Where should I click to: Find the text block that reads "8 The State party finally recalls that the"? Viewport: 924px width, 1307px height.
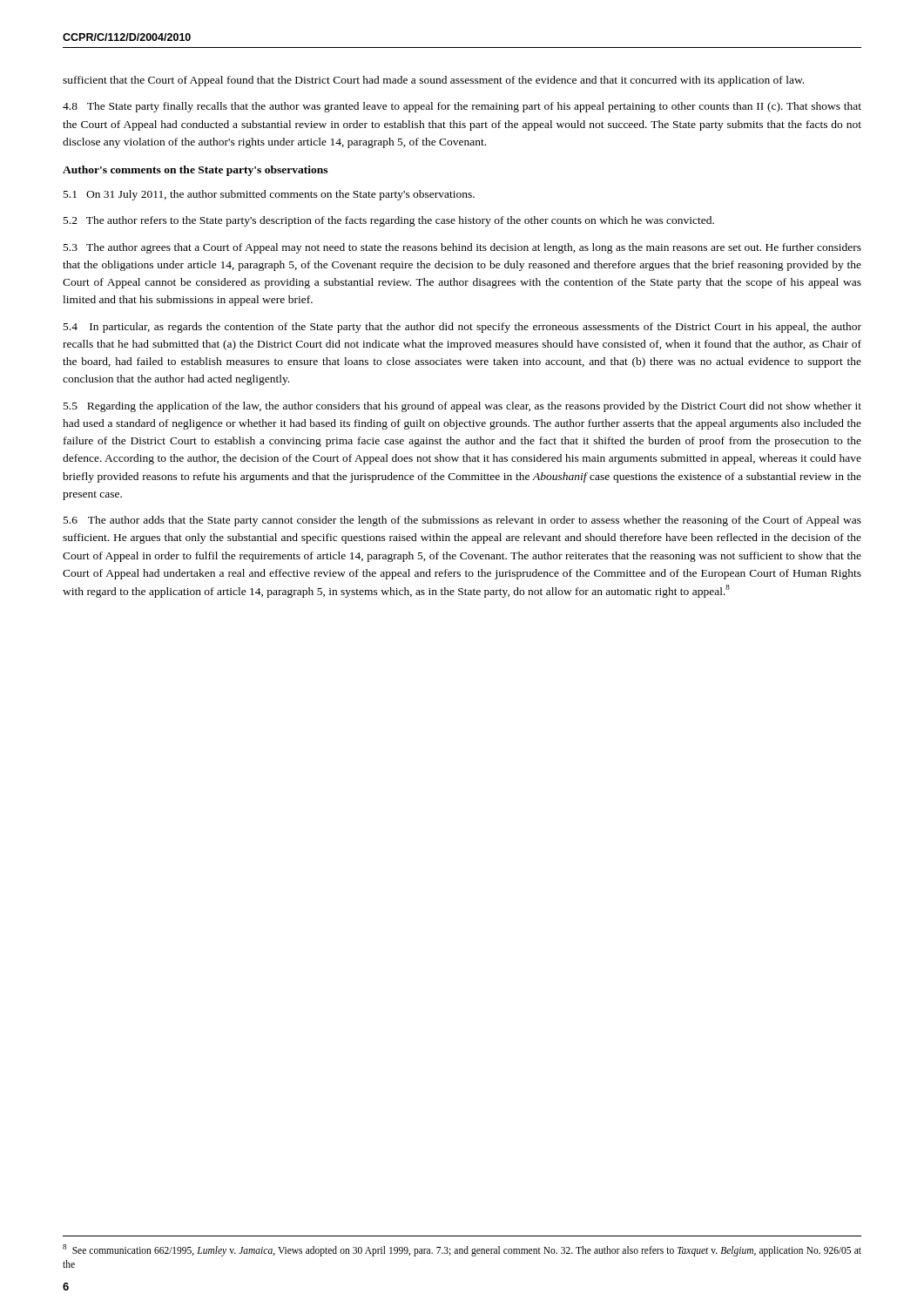(x=462, y=124)
